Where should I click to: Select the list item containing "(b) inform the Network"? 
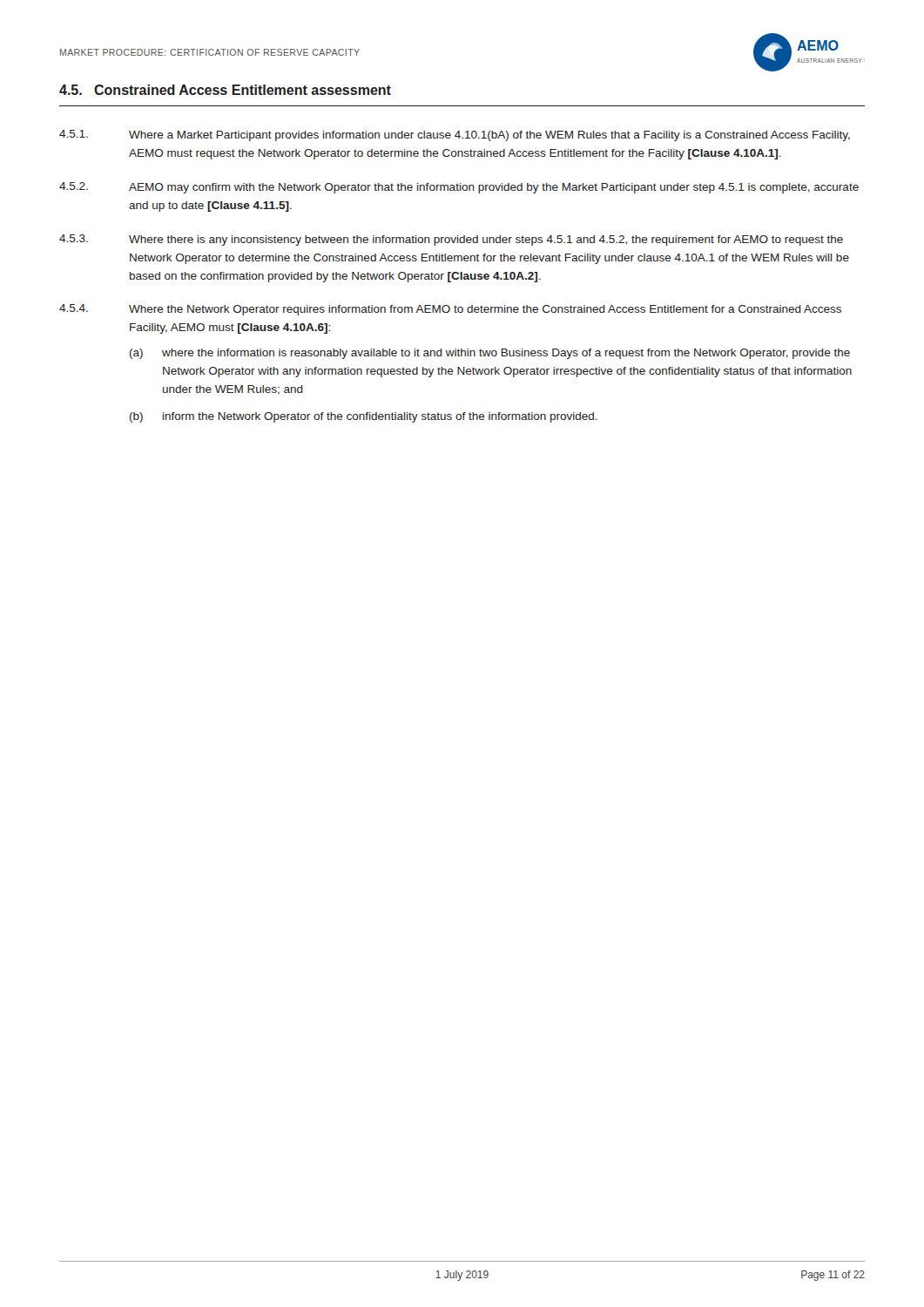[497, 417]
